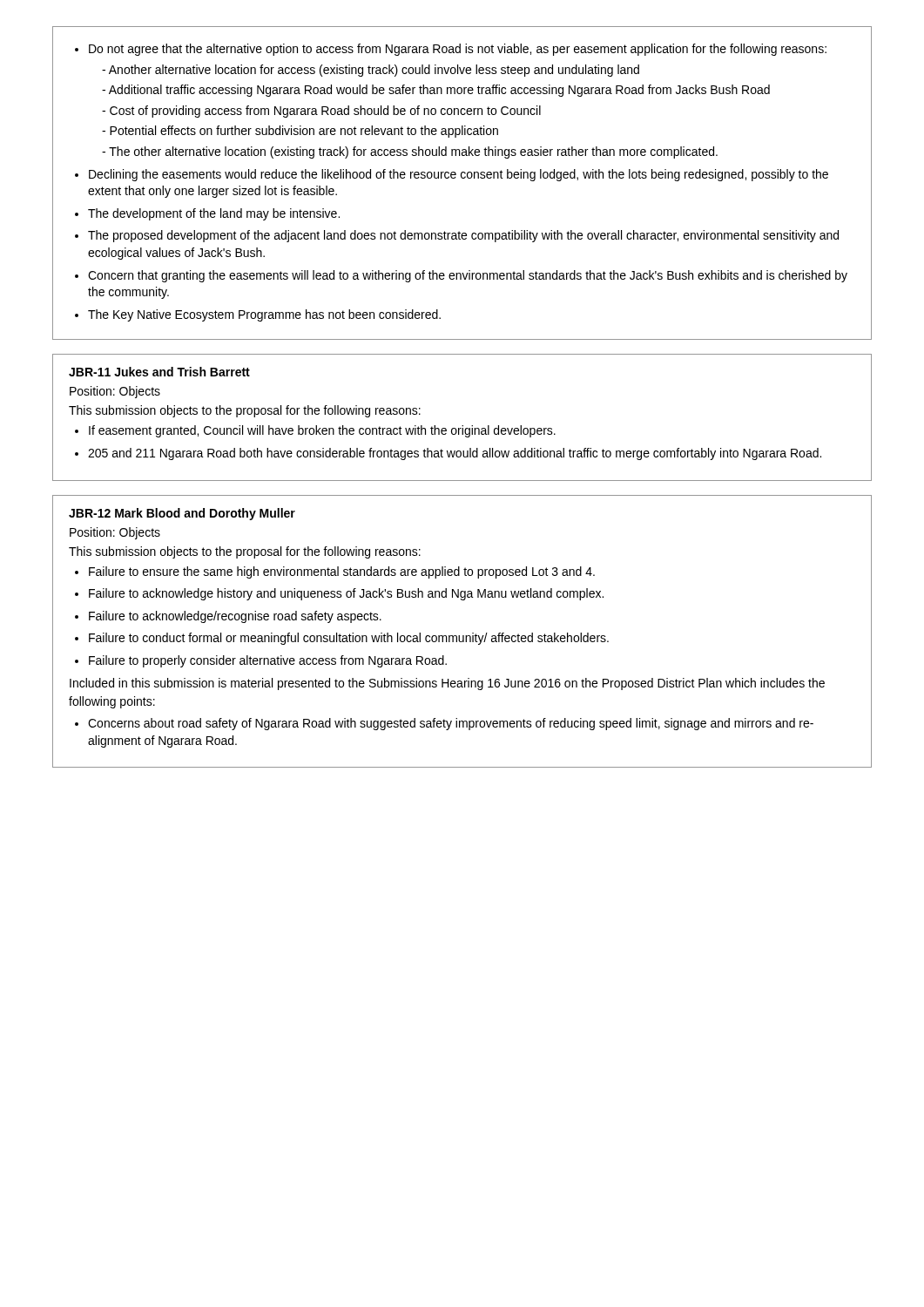Click on the list item that says "Concerns about road safety of Ngarara"

(x=451, y=732)
